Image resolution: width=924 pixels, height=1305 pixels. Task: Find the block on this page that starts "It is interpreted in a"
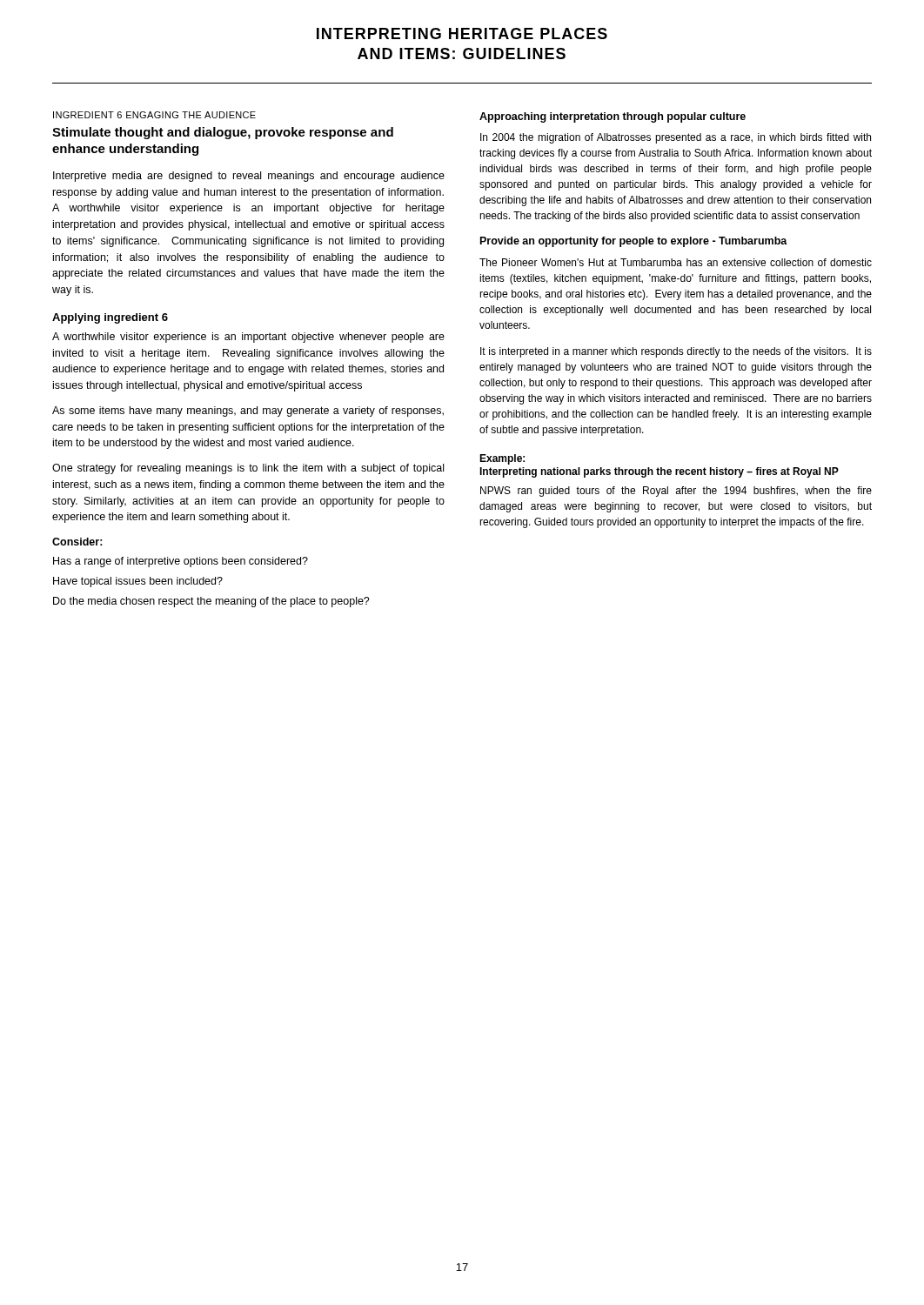pyautogui.click(x=676, y=390)
